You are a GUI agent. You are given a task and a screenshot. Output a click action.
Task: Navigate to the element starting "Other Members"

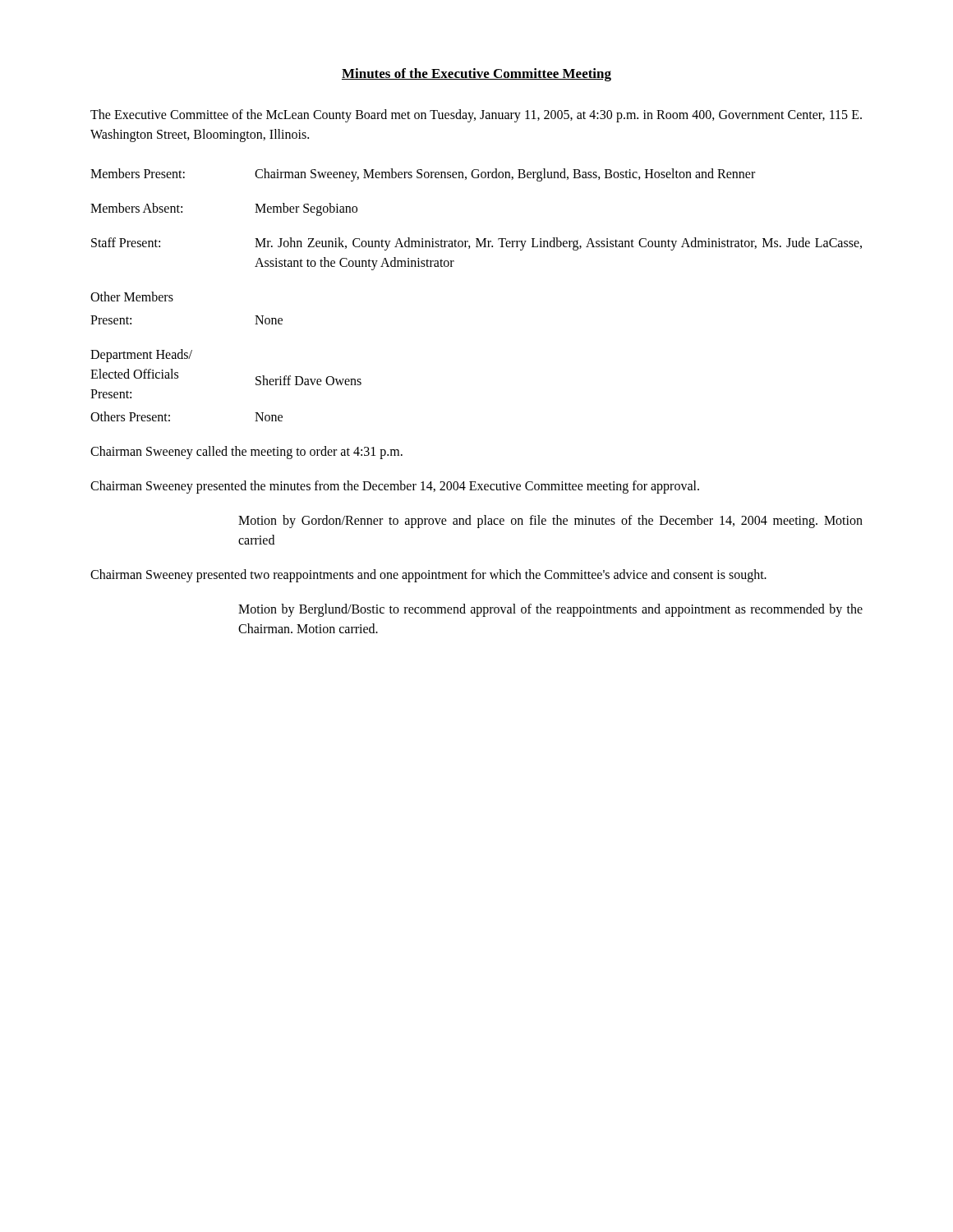(x=132, y=297)
